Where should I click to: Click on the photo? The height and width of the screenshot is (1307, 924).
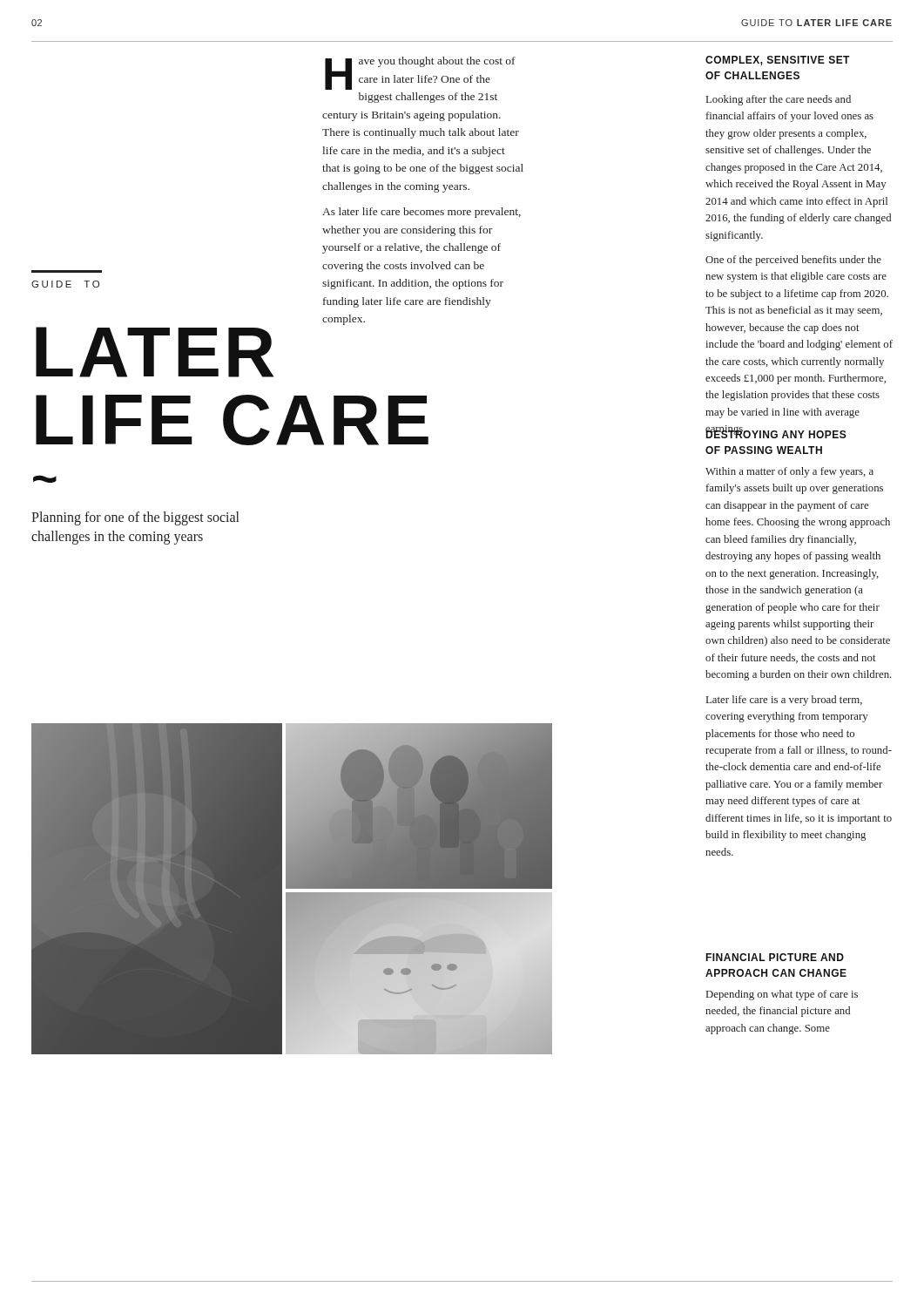[292, 889]
